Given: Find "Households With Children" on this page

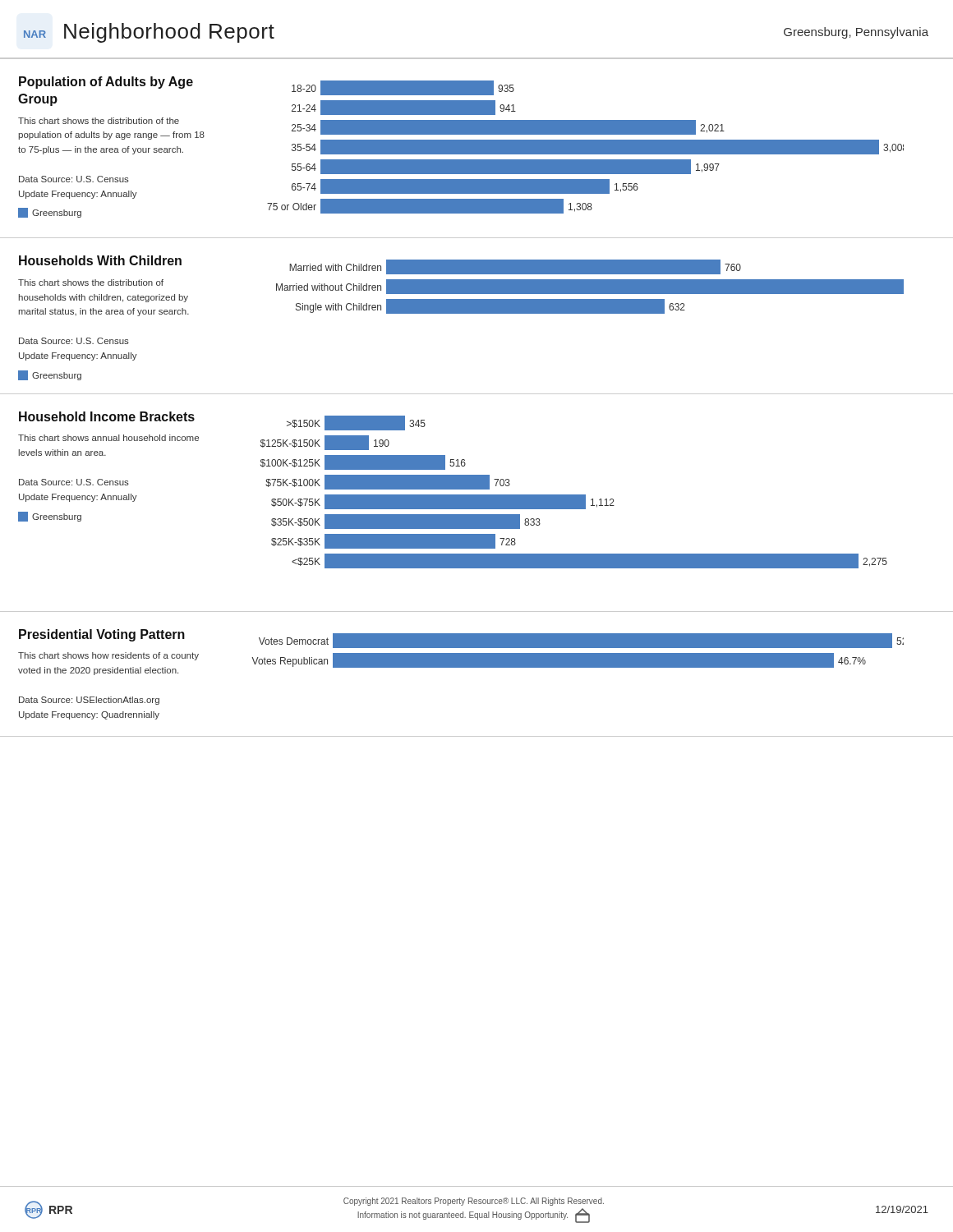Looking at the screenshot, I should pyautogui.click(x=100, y=261).
